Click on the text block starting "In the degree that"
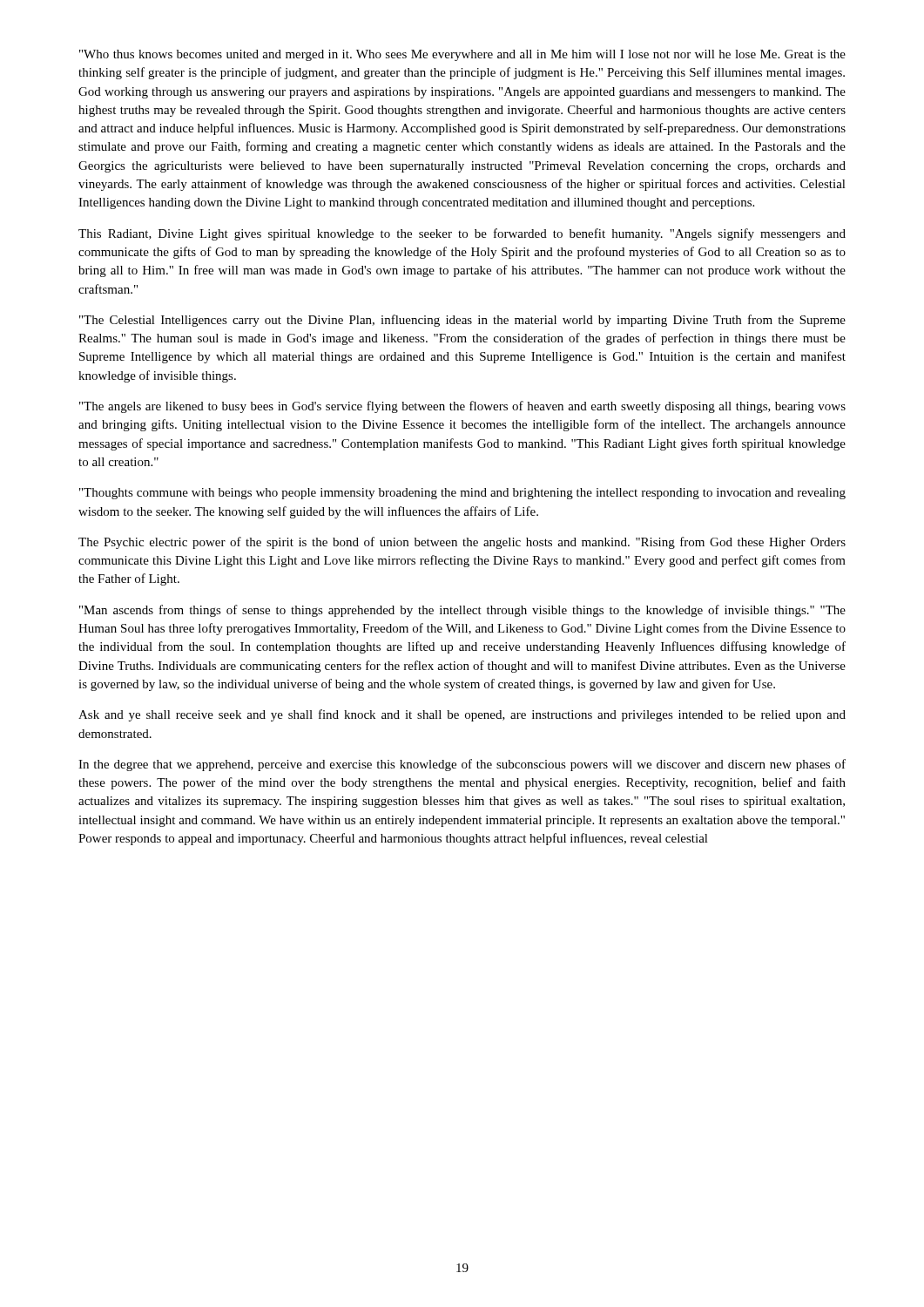This screenshot has height=1307, width=924. [462, 801]
